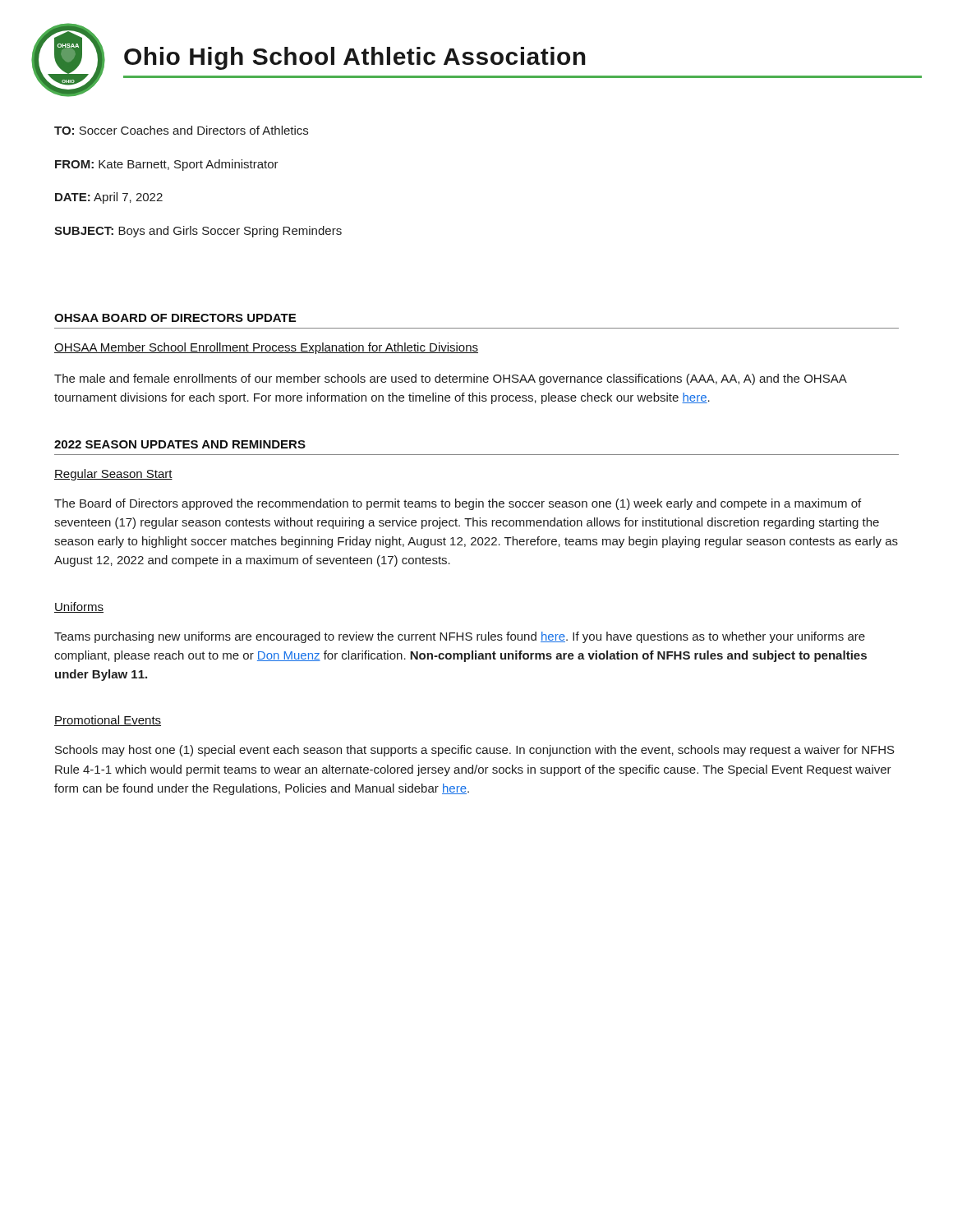Navigate to the region starting "The Board of Directors approved the recommendation to"
This screenshot has width=953, height=1232.
point(476,531)
